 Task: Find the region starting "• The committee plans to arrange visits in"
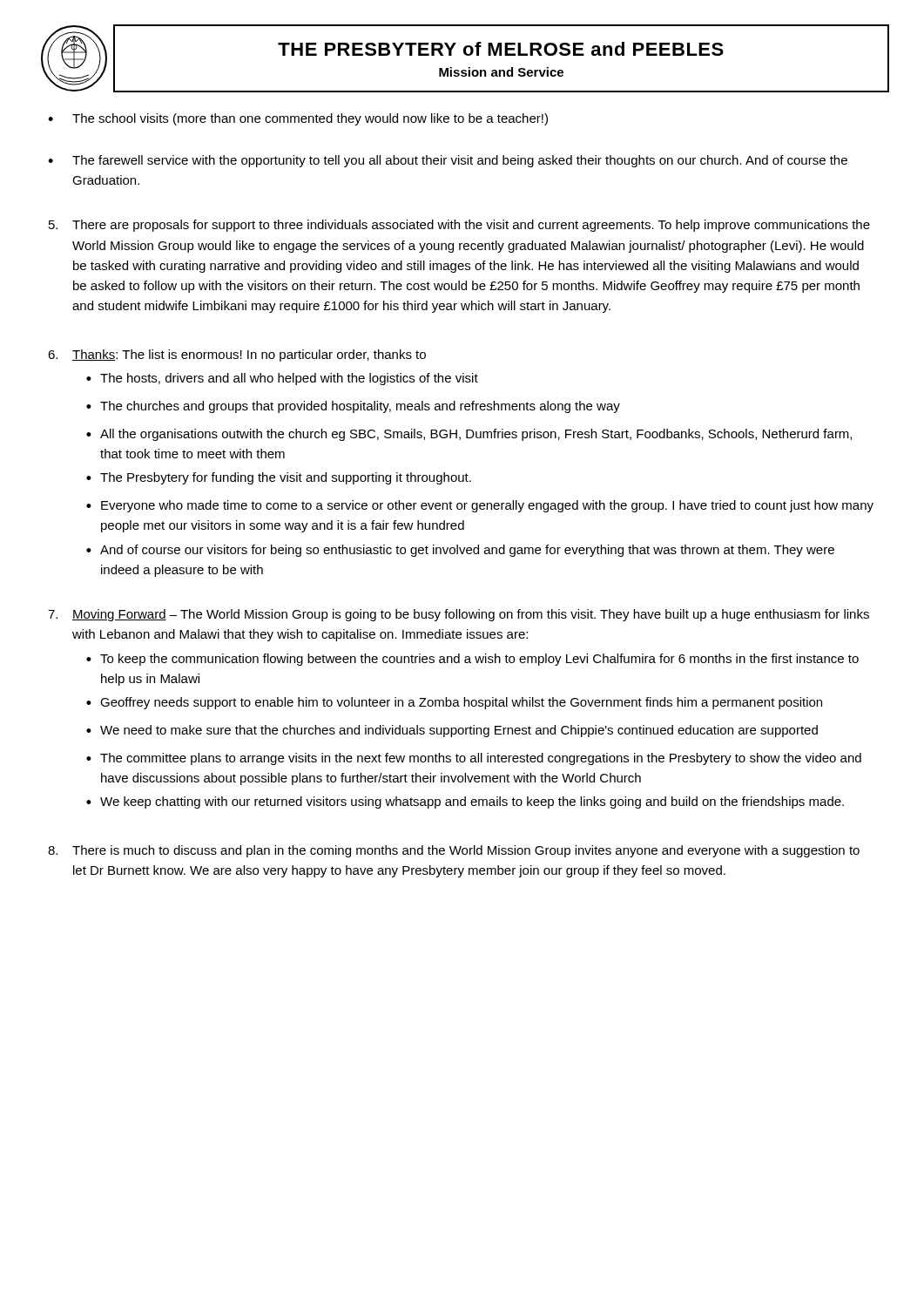tap(462, 768)
